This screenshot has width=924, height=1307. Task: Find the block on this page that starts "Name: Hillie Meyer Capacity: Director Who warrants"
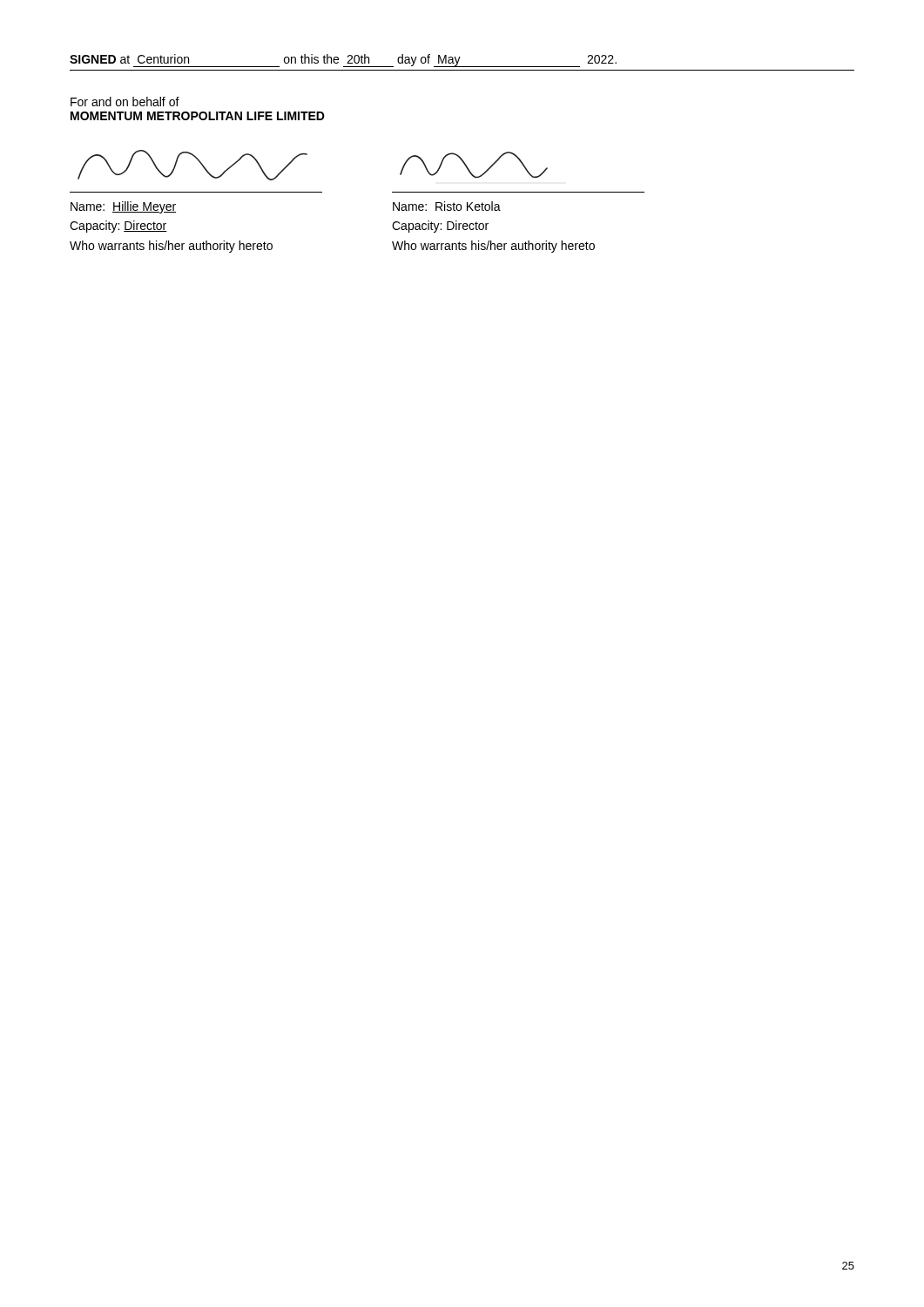171,226
